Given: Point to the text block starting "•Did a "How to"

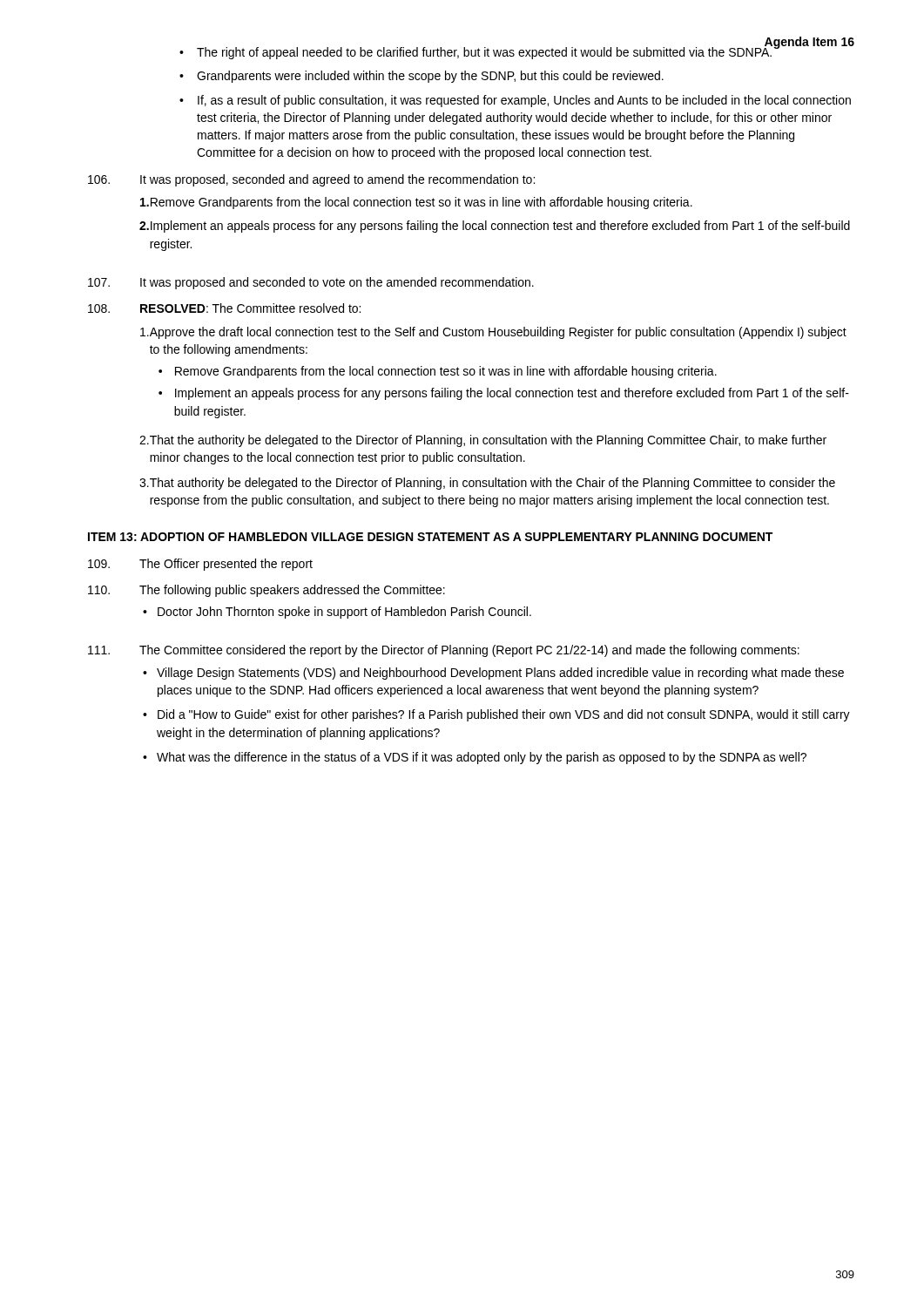Looking at the screenshot, I should click(496, 723).
